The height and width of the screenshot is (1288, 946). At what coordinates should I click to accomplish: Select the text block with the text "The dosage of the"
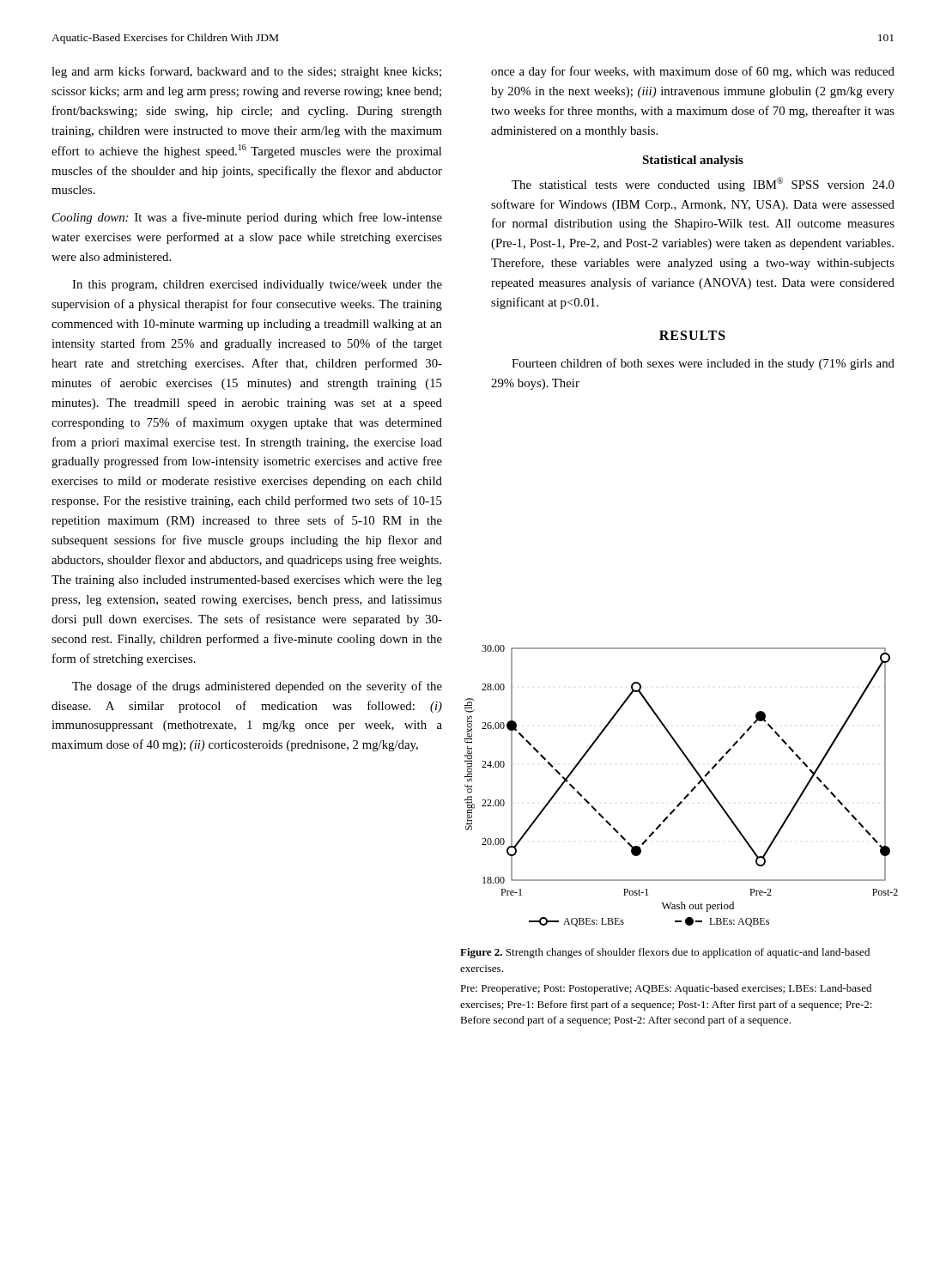[x=247, y=716]
